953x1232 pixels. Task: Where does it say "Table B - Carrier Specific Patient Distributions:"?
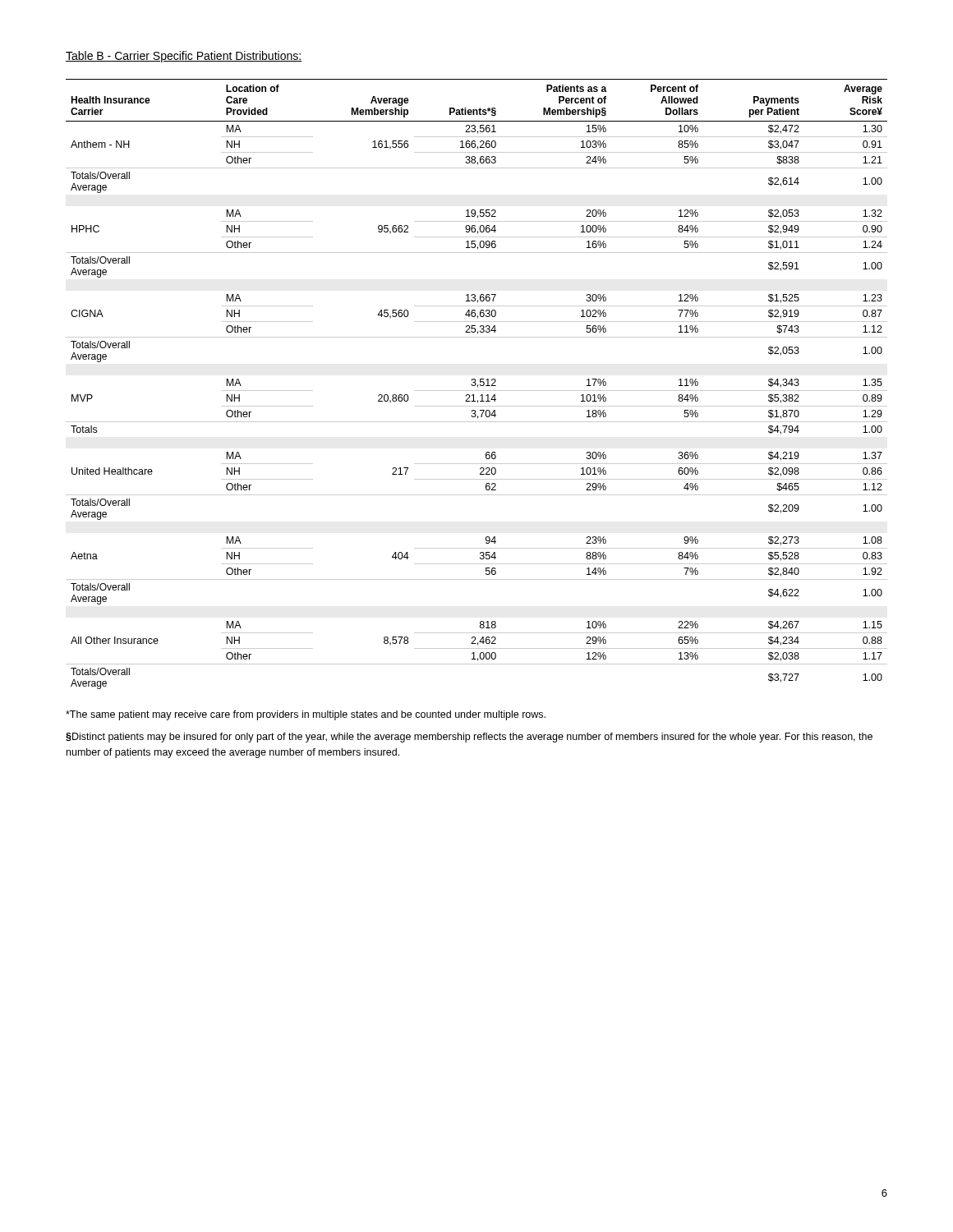coord(184,56)
